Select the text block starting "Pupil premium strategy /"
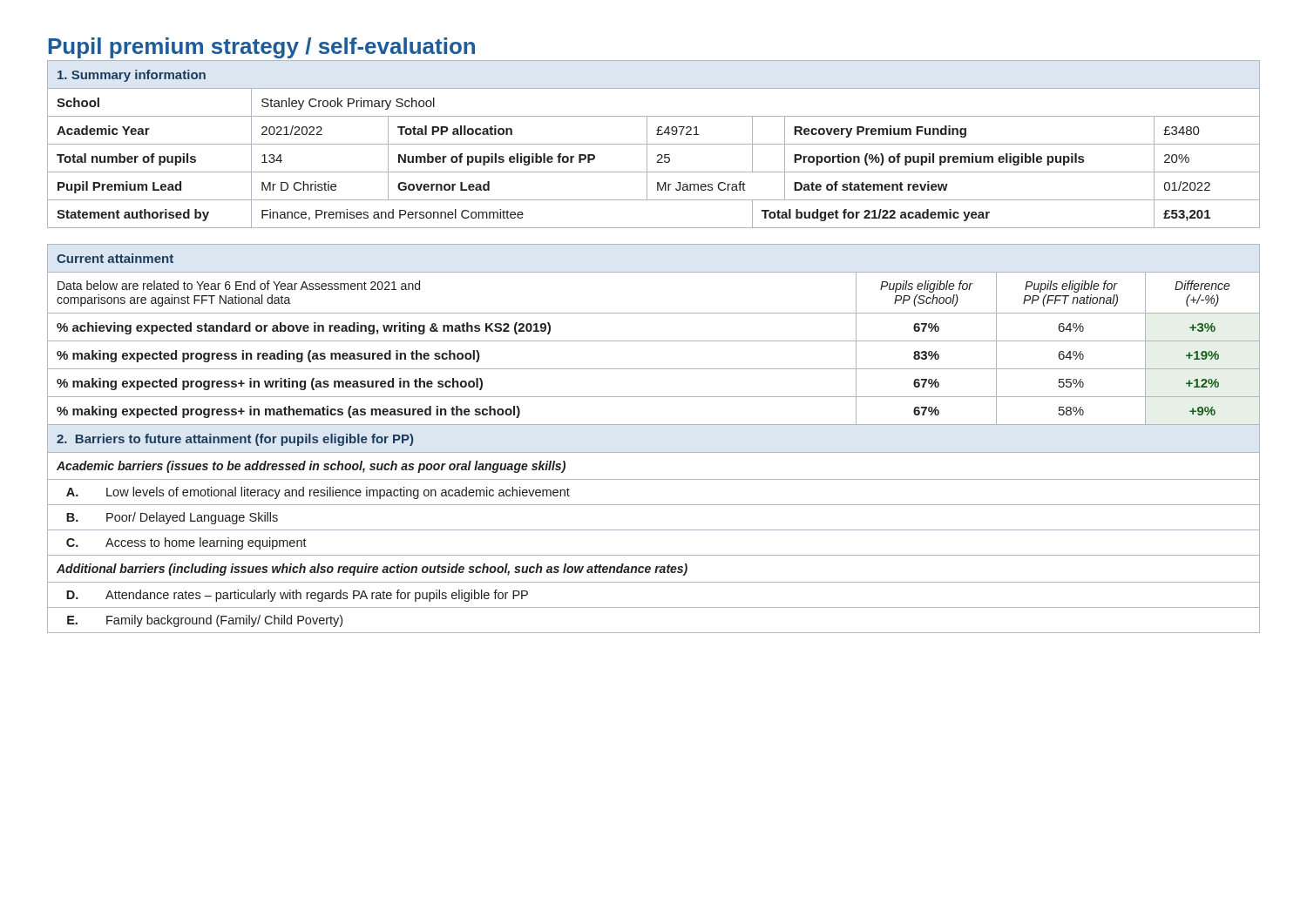The image size is (1307, 924). (262, 46)
